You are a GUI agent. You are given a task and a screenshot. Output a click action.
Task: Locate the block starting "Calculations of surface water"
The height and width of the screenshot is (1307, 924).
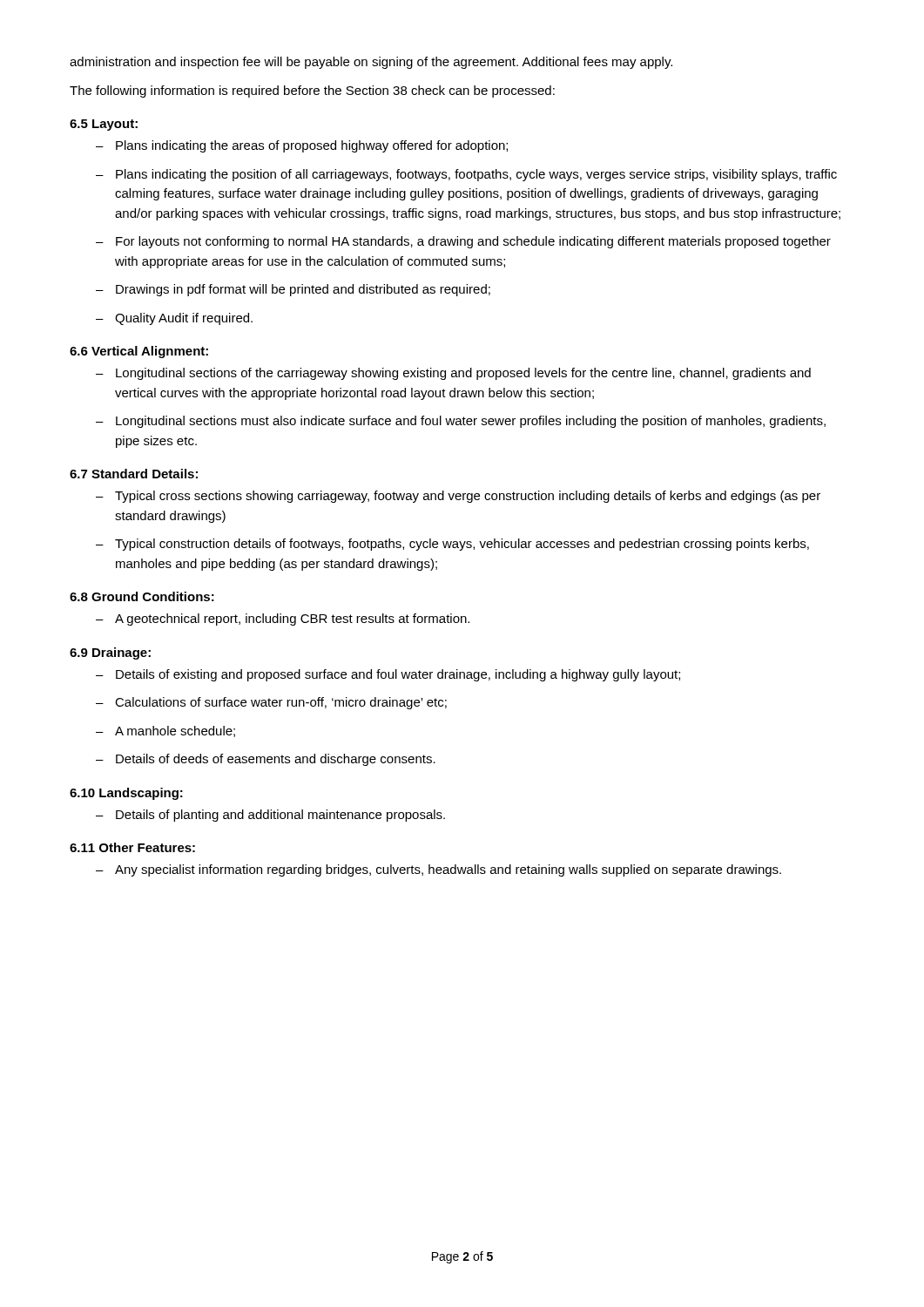tap(271, 703)
